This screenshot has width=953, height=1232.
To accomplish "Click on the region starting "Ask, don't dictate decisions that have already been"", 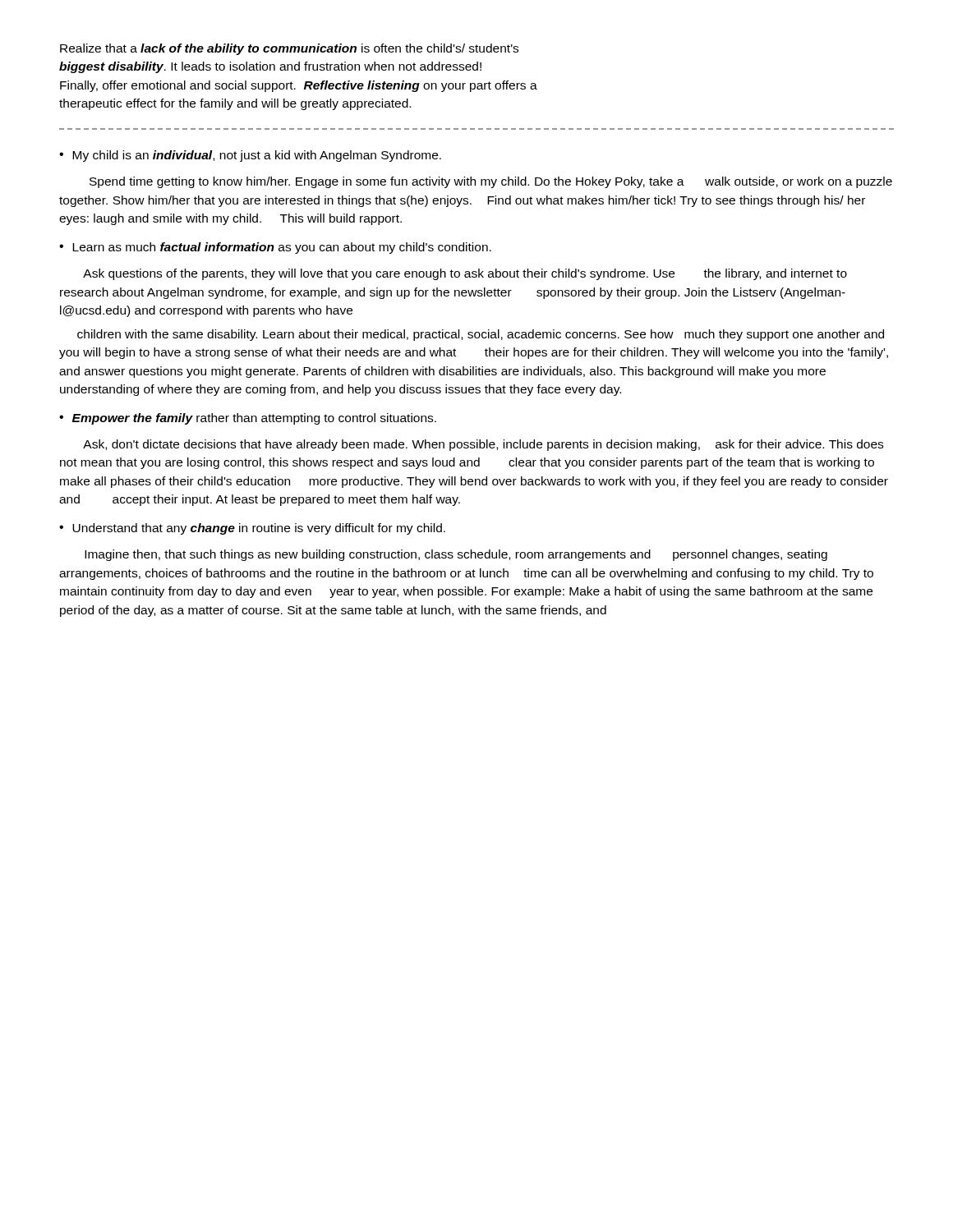I will (x=474, y=472).
